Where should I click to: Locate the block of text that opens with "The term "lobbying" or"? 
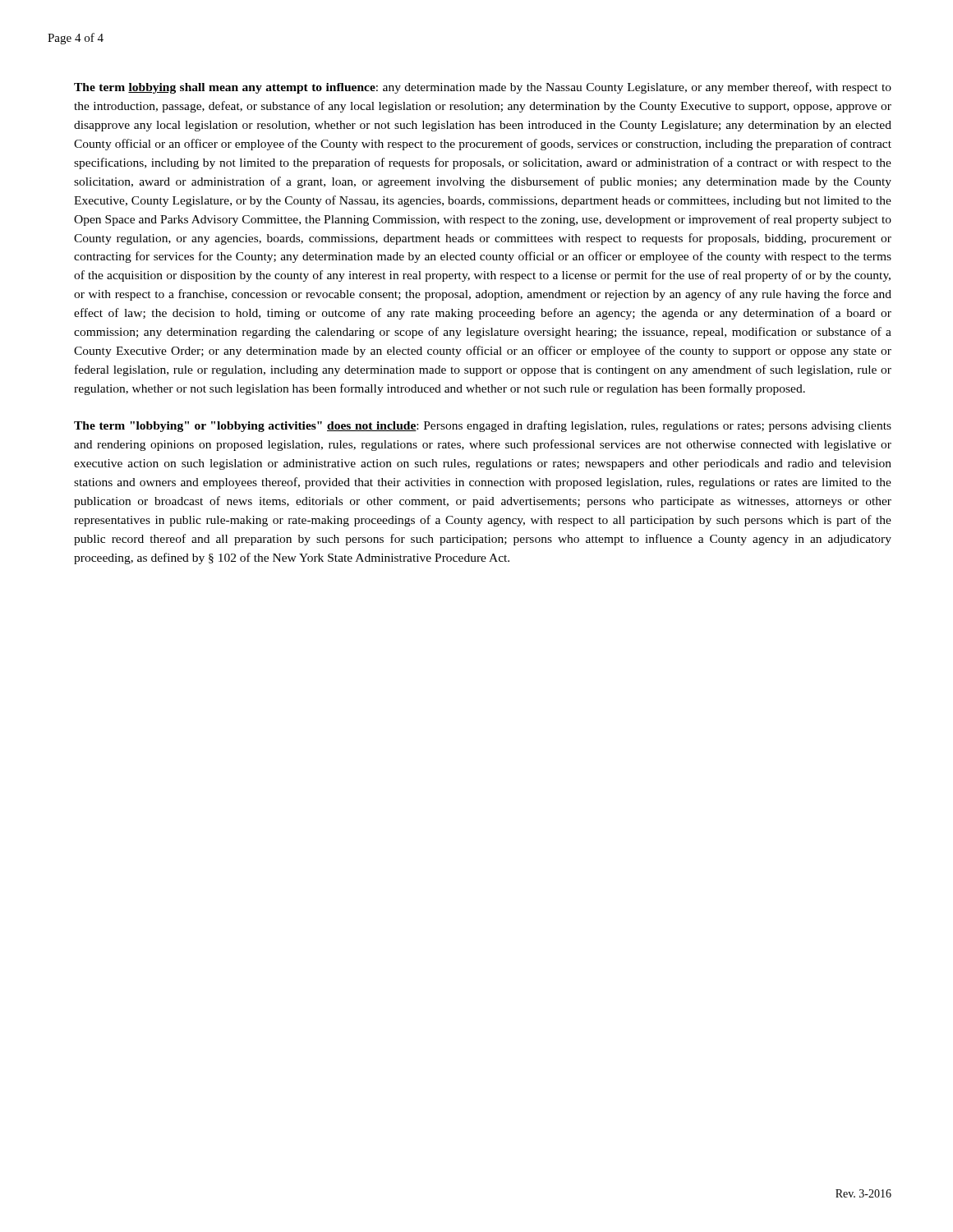483,491
